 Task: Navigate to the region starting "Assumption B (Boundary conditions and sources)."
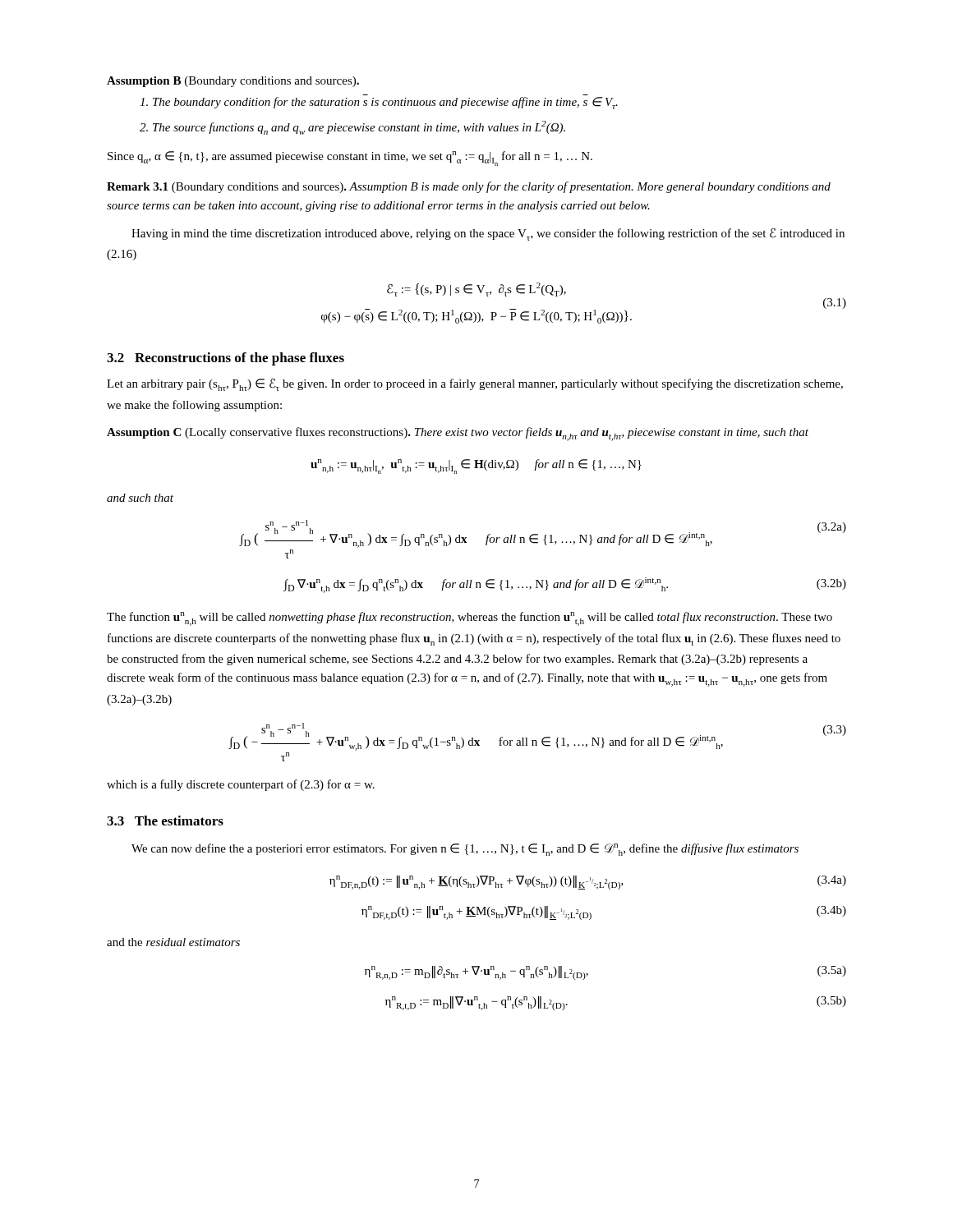[x=233, y=81]
